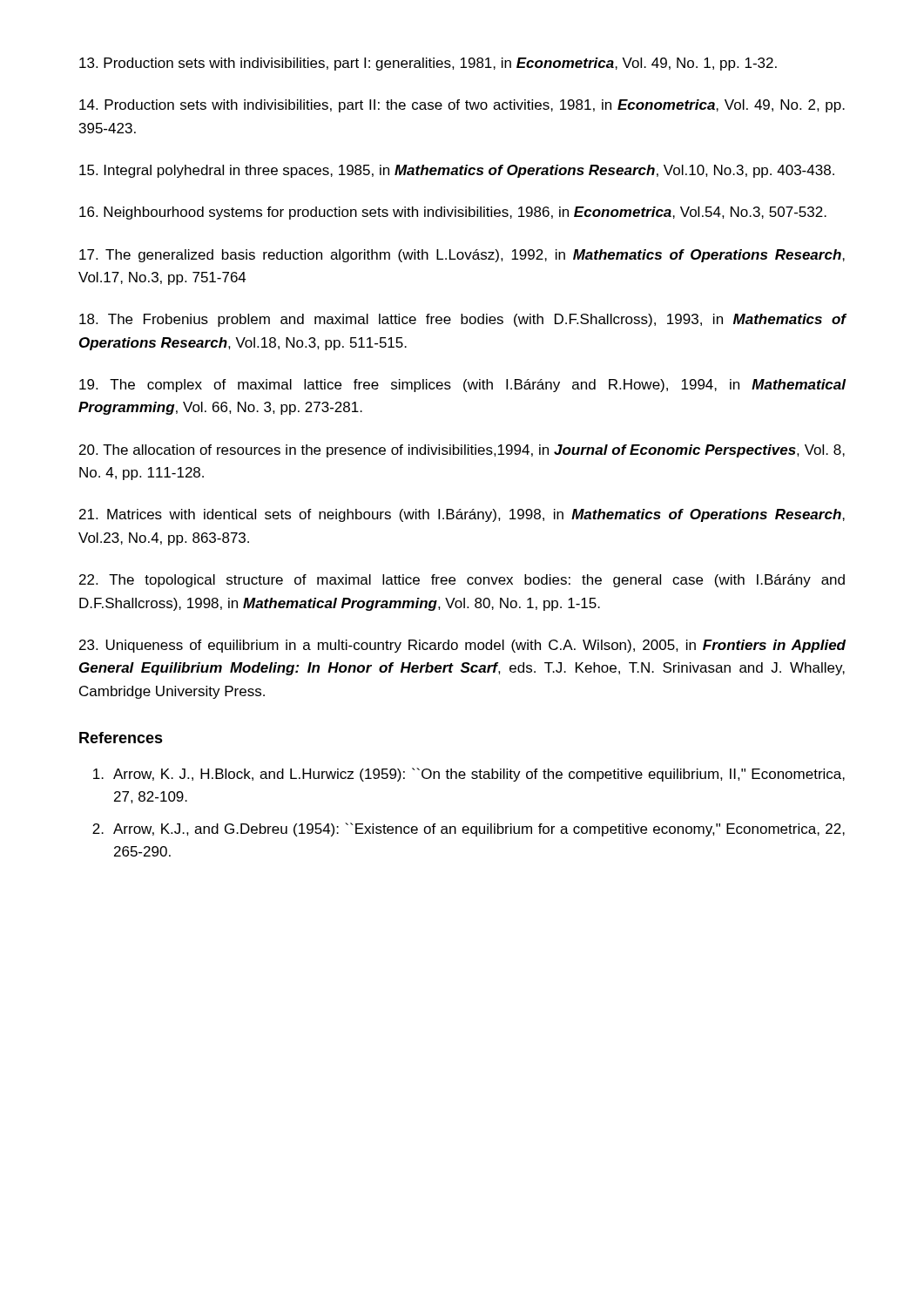
Task: Where is the passage that starts "2. Arrow, K.J., and G.Debreu (1954): ``Existence"?
Action: [462, 841]
